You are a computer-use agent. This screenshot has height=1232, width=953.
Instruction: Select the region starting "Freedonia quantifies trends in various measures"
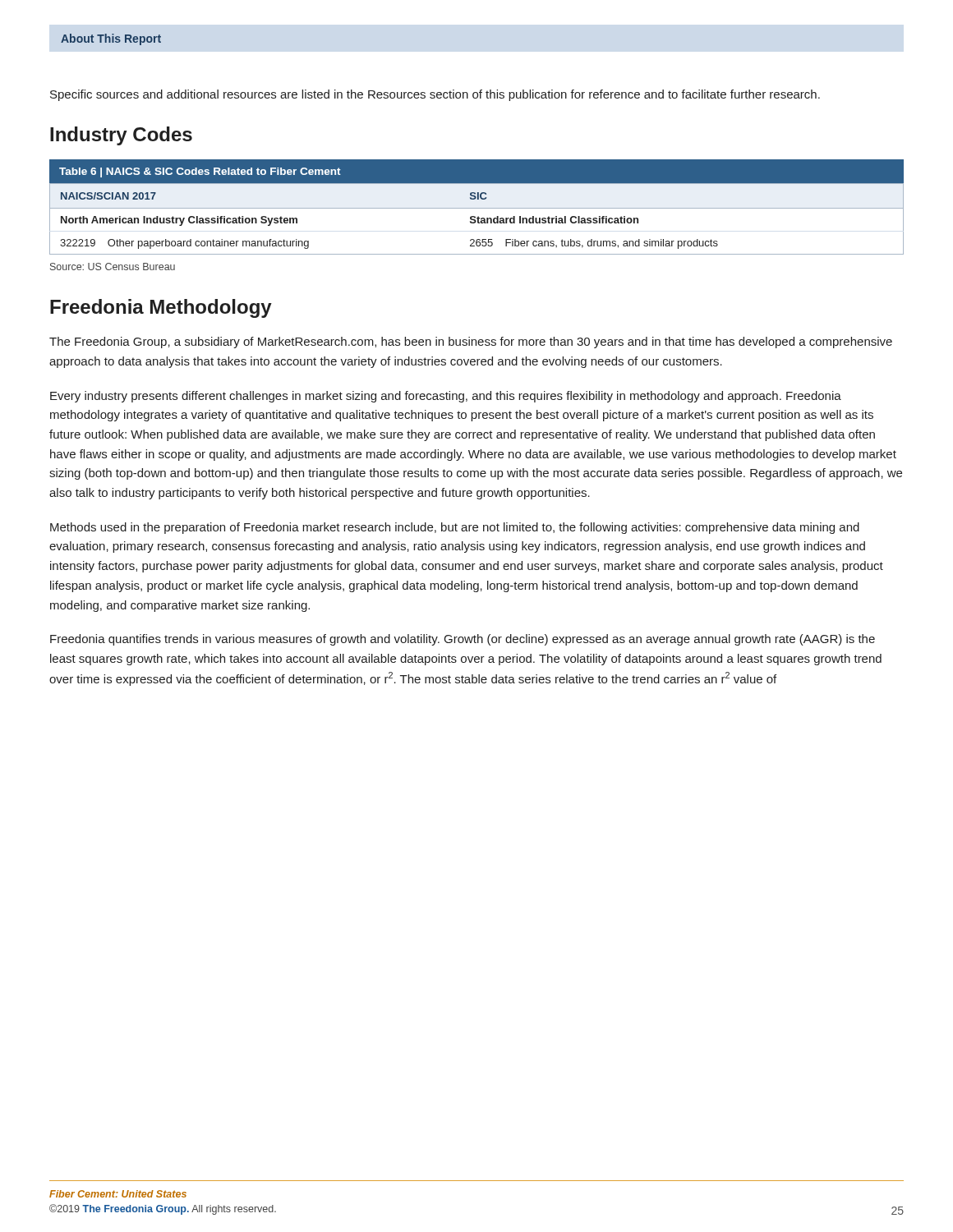pyautogui.click(x=466, y=659)
